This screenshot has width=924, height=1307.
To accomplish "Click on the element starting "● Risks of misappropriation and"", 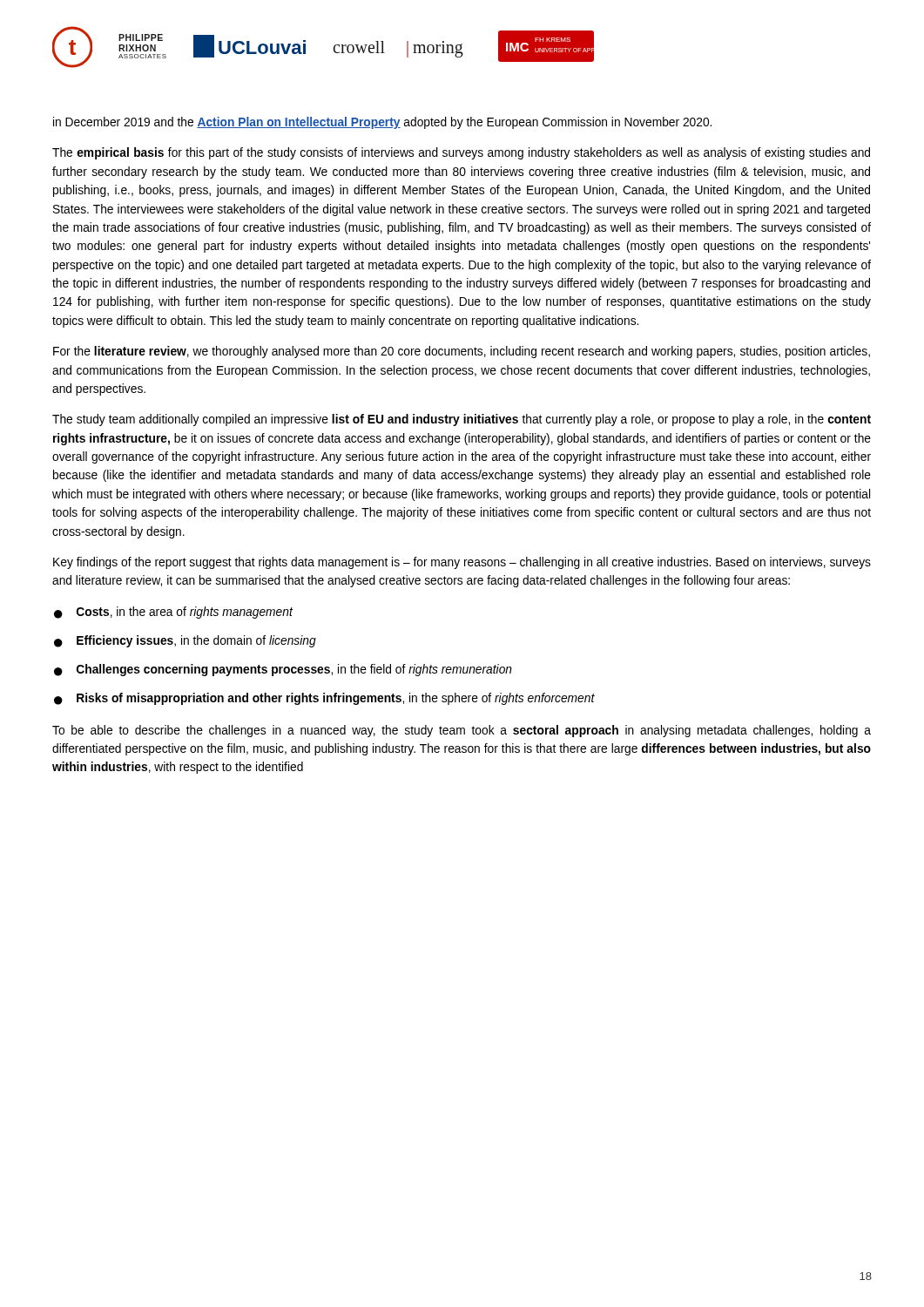I will click(462, 699).
